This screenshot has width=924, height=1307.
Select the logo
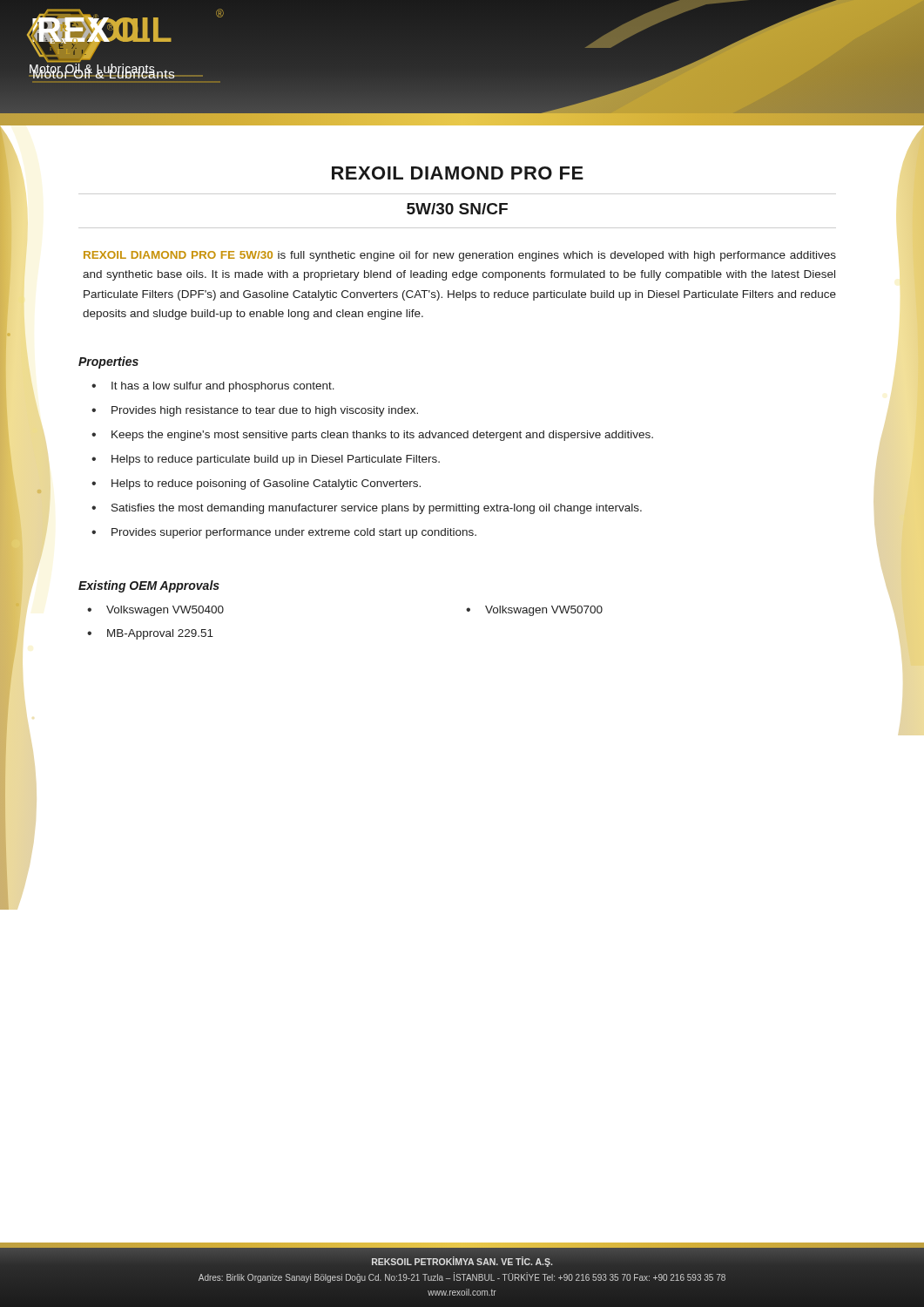(125, 60)
